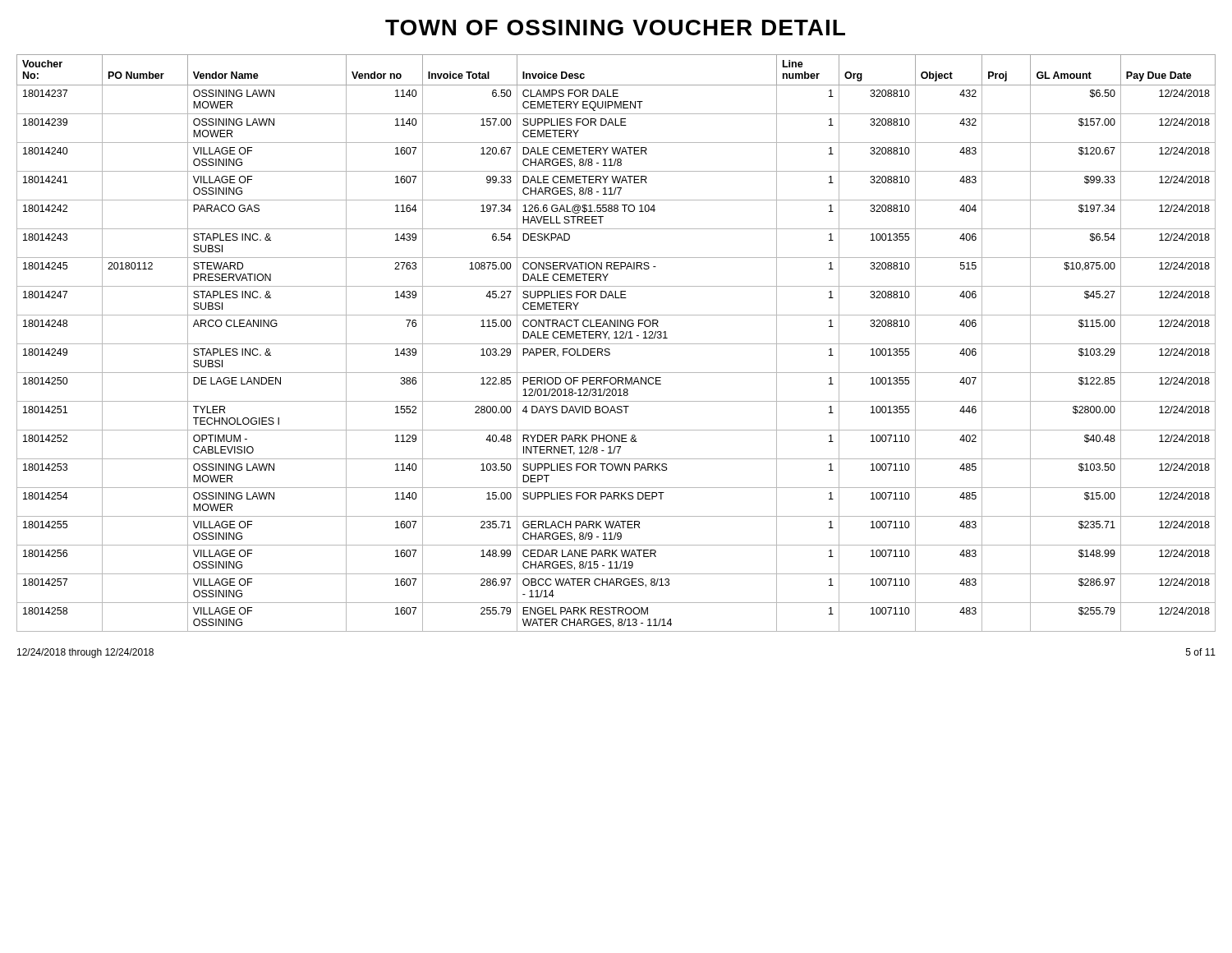Point to the text block starting "TOWN OF OSSINING VOUCHER DETAIL"
1232x953 pixels.
616,28
